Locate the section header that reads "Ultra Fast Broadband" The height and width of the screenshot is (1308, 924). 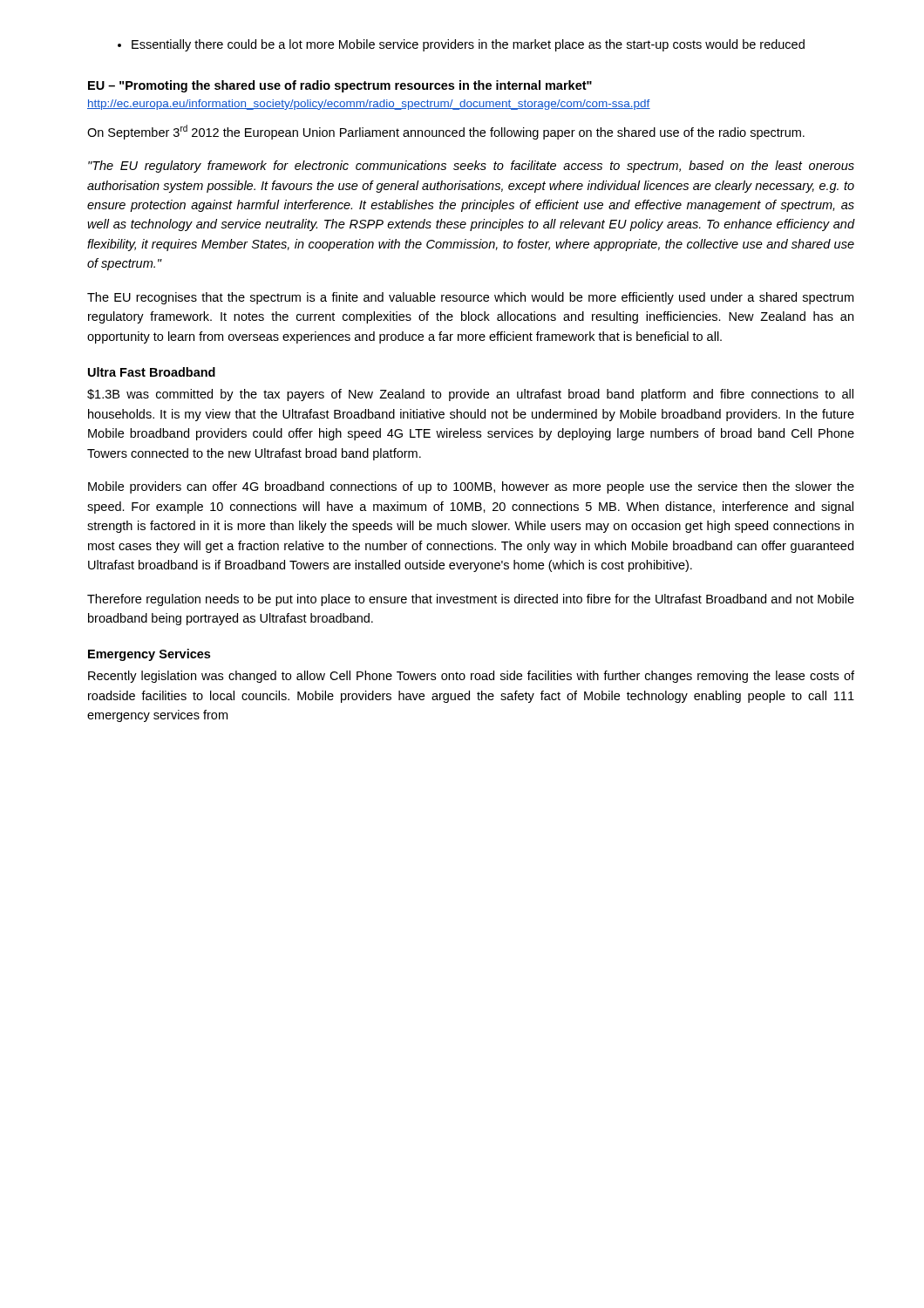coord(151,373)
